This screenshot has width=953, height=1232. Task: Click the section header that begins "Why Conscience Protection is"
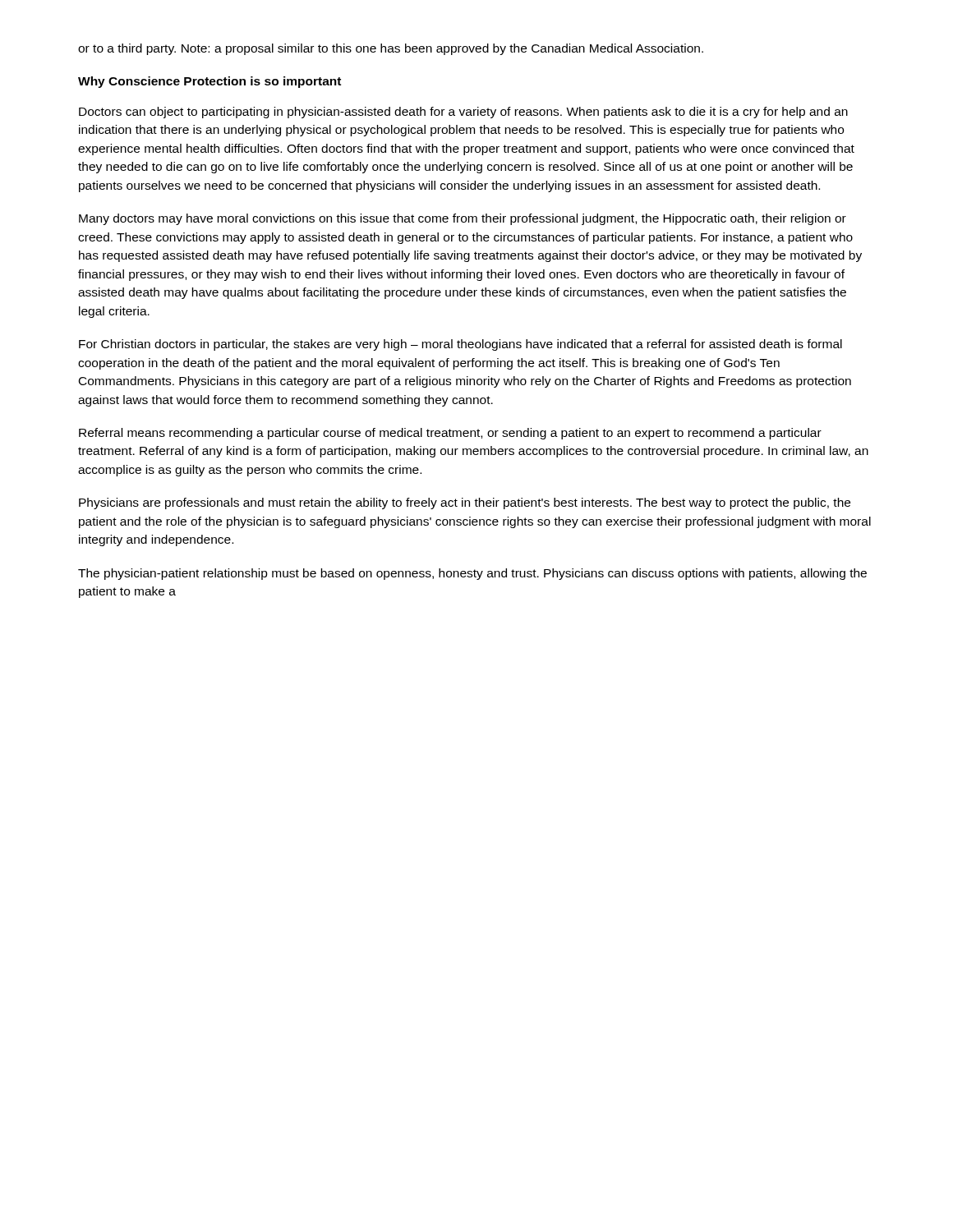coord(210,81)
